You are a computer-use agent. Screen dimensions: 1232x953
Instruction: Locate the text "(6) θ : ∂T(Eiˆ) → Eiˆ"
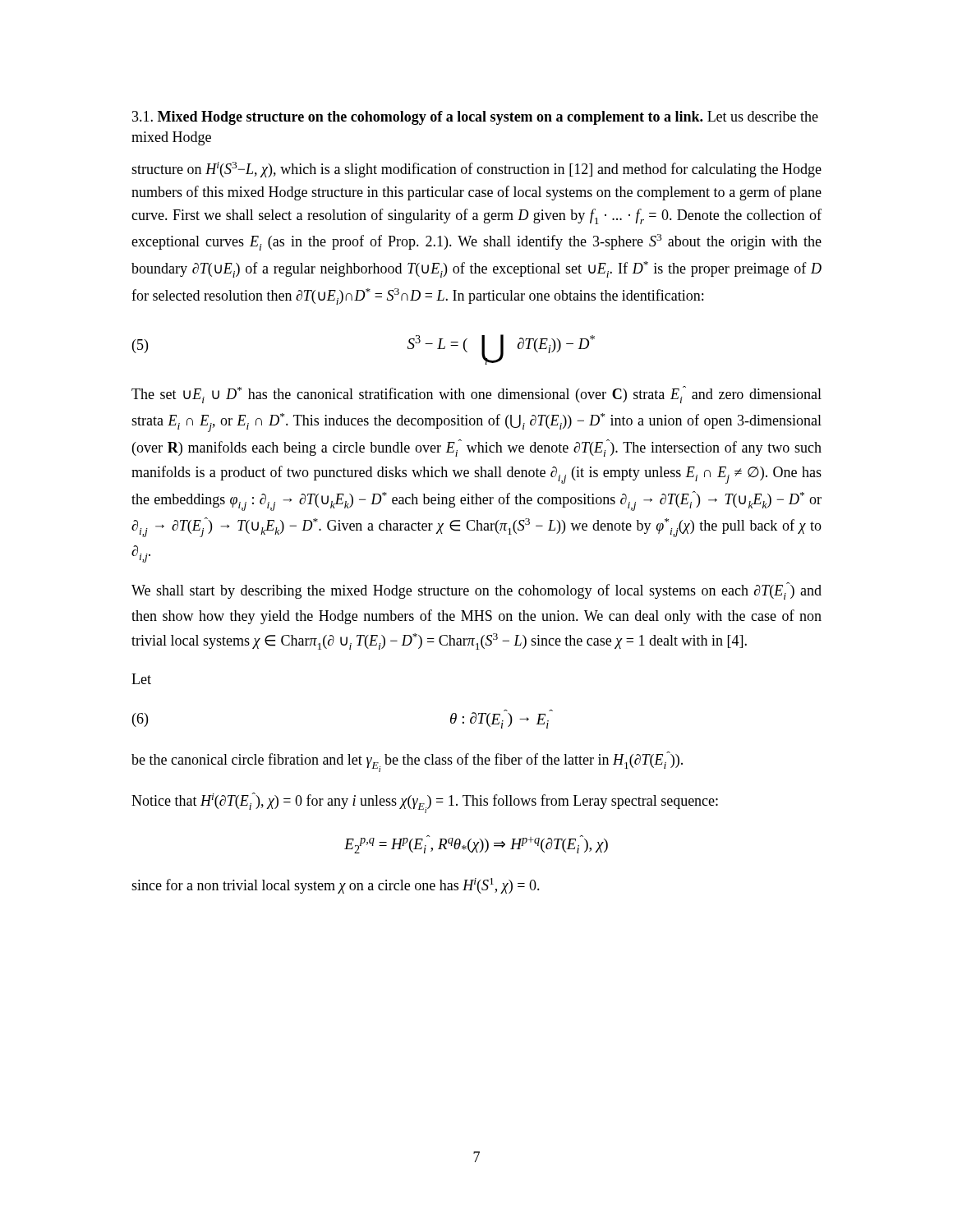[x=476, y=719]
